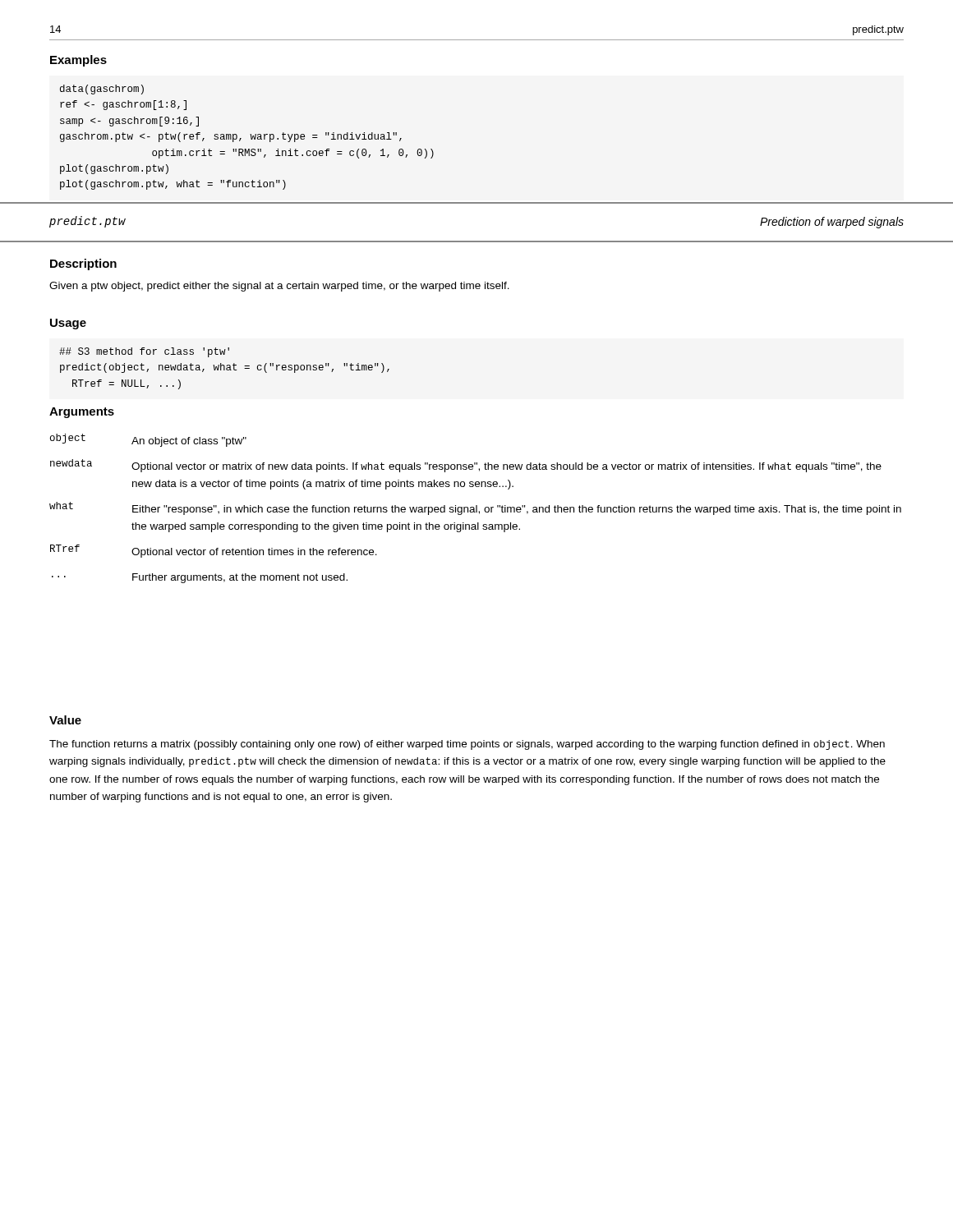Where is the passage that starts "data(gaschrom) ref <- gaschrom[1:8,] samp <- gaschrom[9:16,]"?

pyautogui.click(x=247, y=137)
